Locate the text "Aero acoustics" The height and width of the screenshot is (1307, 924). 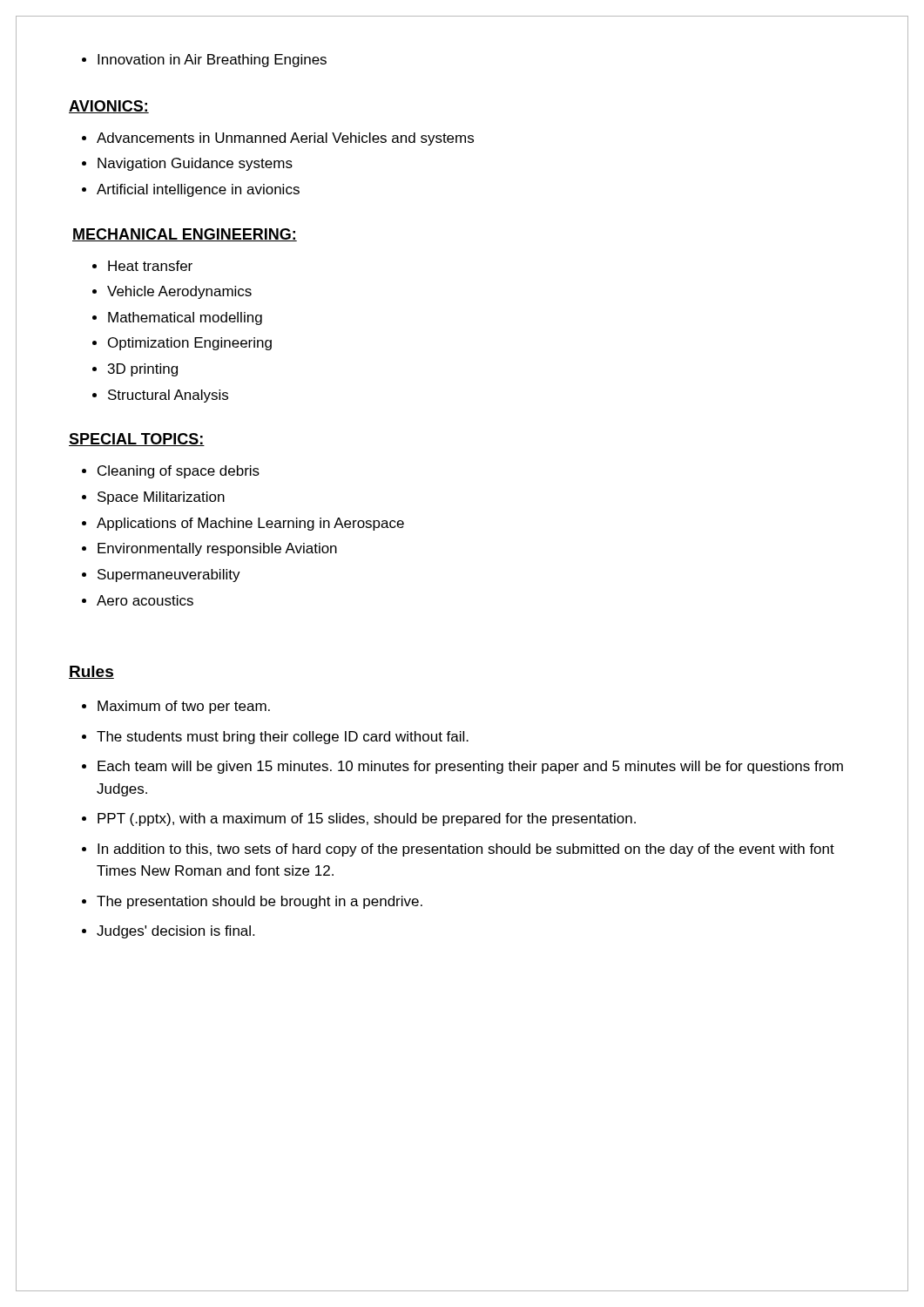click(145, 600)
